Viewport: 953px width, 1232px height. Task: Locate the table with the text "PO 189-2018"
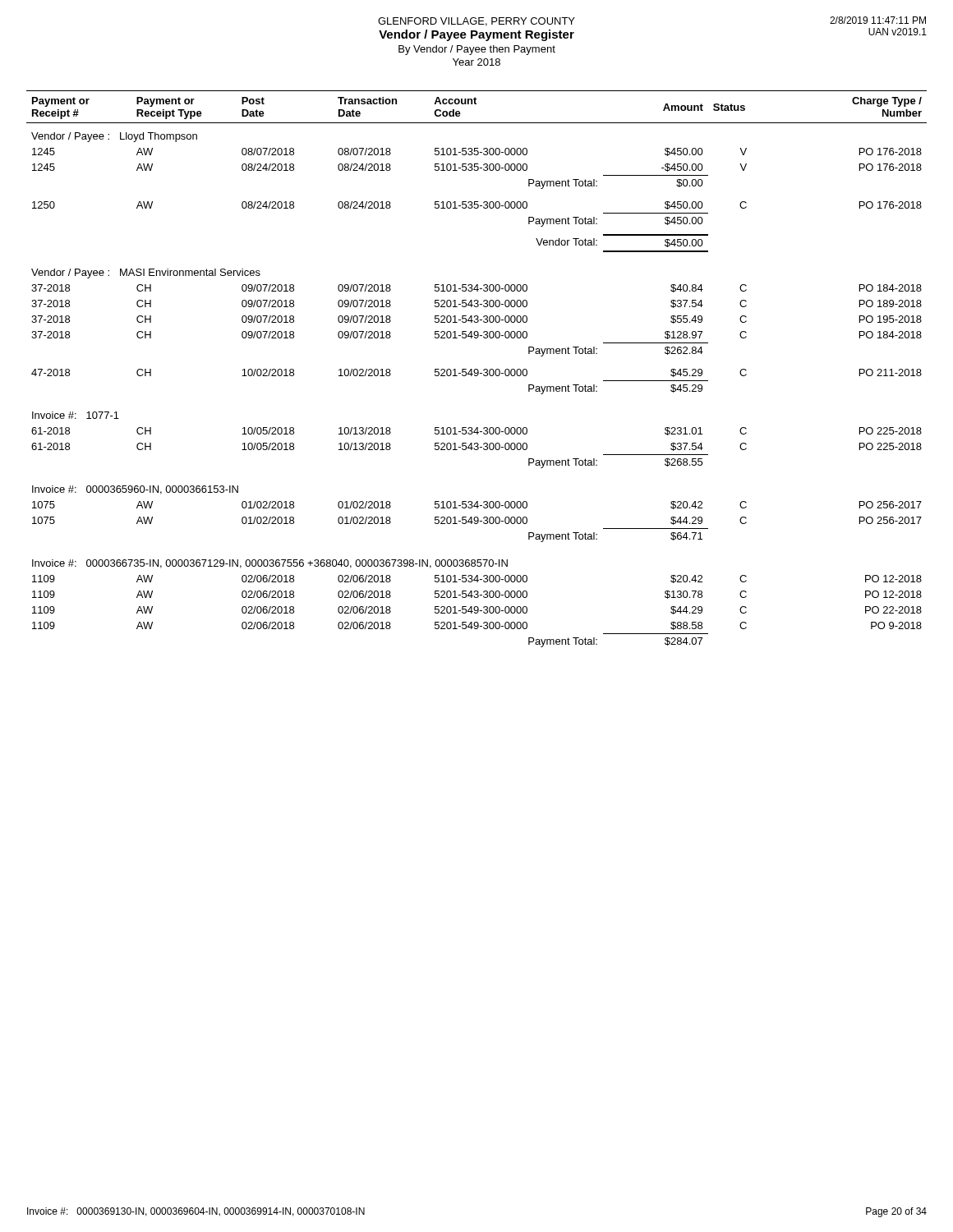(x=476, y=370)
